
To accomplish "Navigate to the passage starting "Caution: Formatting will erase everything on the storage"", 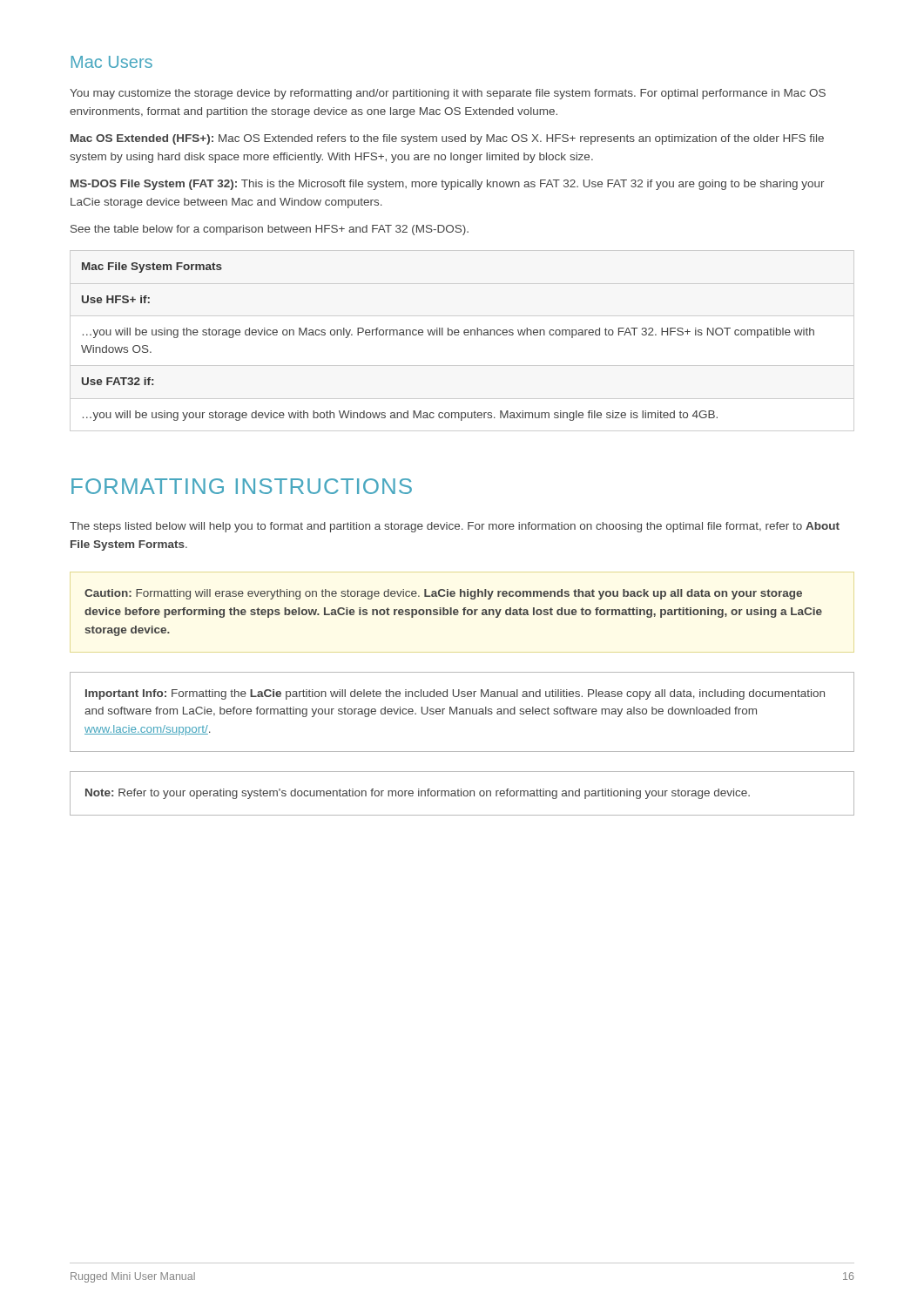I will coord(453,611).
